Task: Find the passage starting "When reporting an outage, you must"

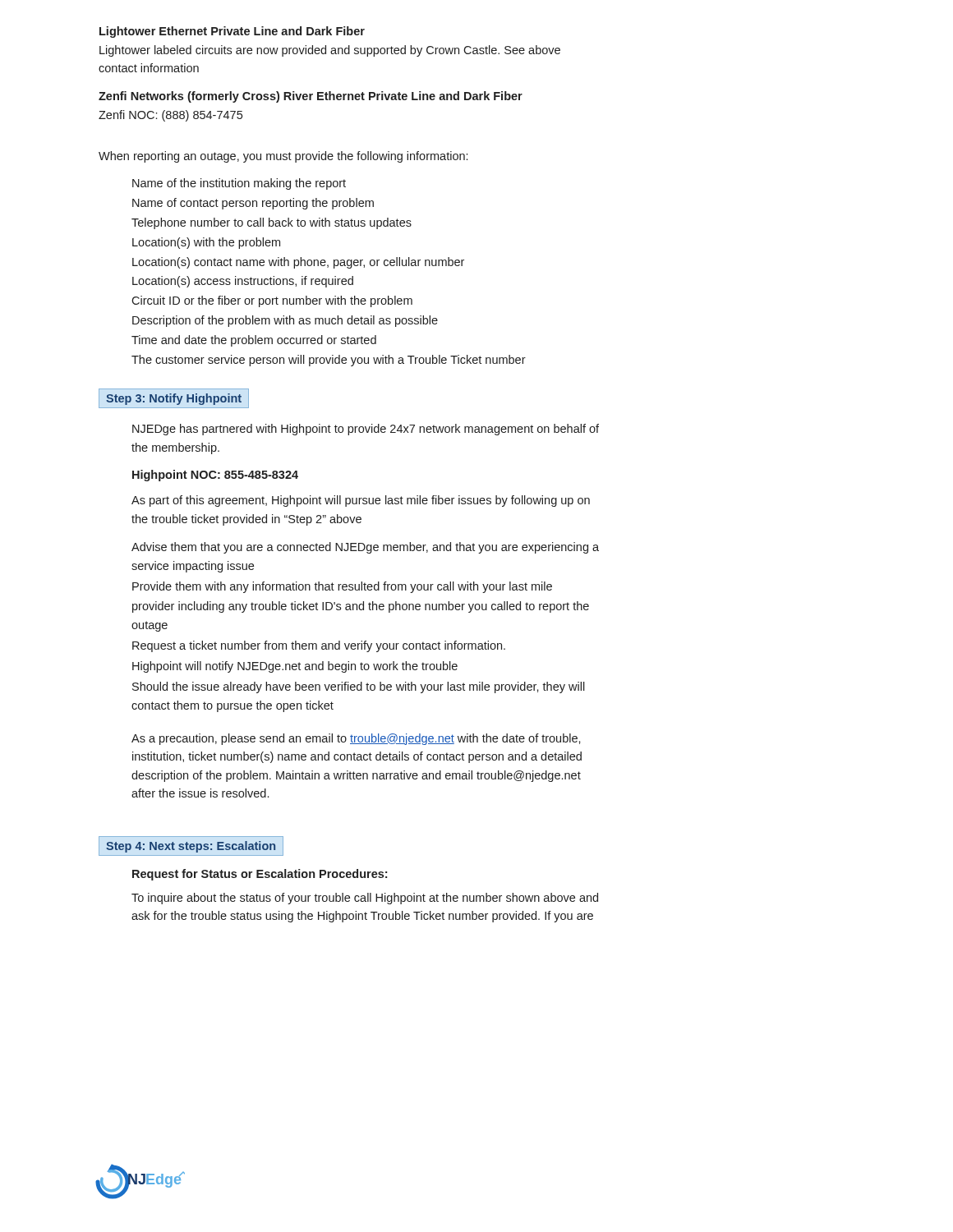Action: (x=284, y=156)
